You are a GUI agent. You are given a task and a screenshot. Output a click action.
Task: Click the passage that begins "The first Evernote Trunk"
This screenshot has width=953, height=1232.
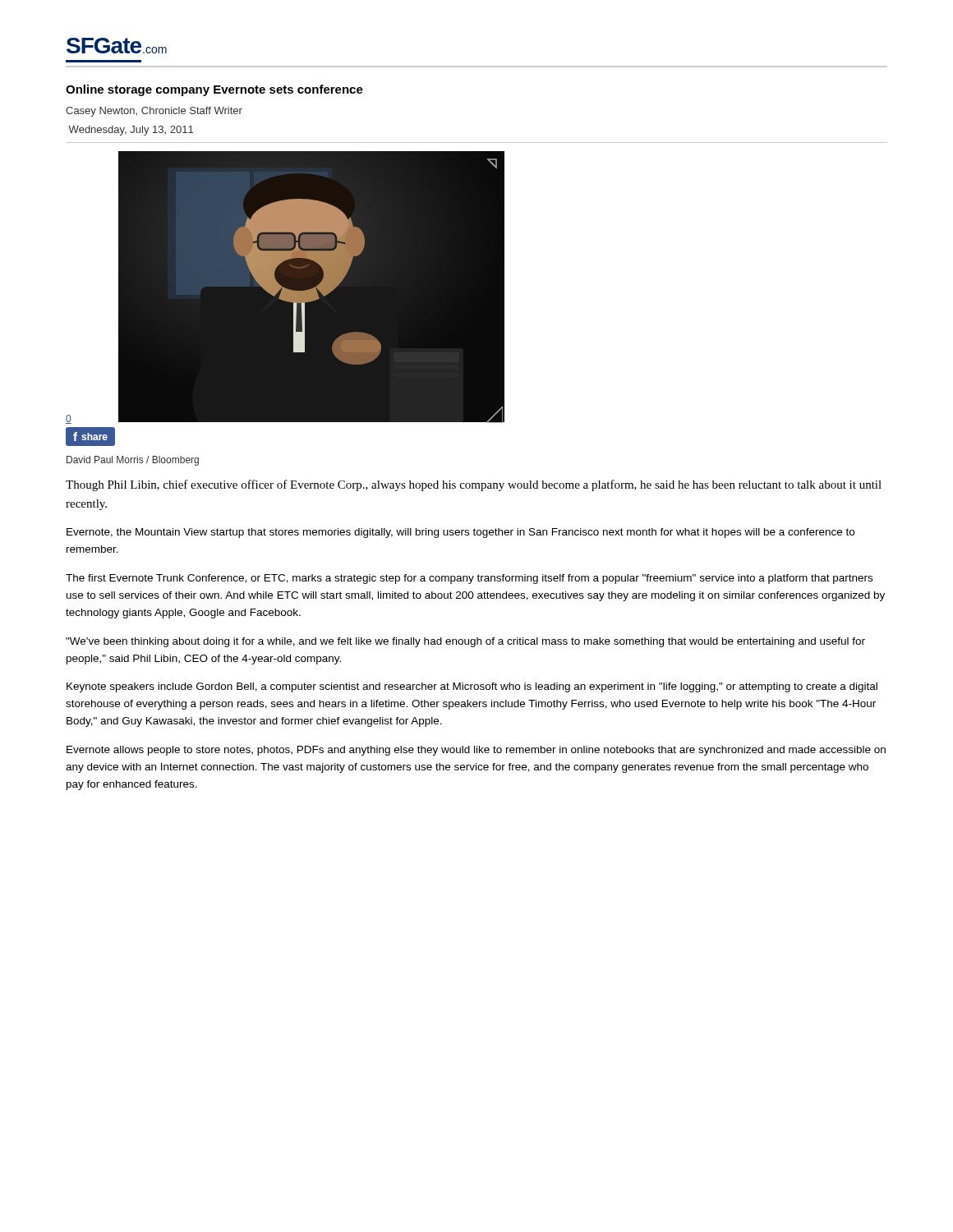point(475,595)
